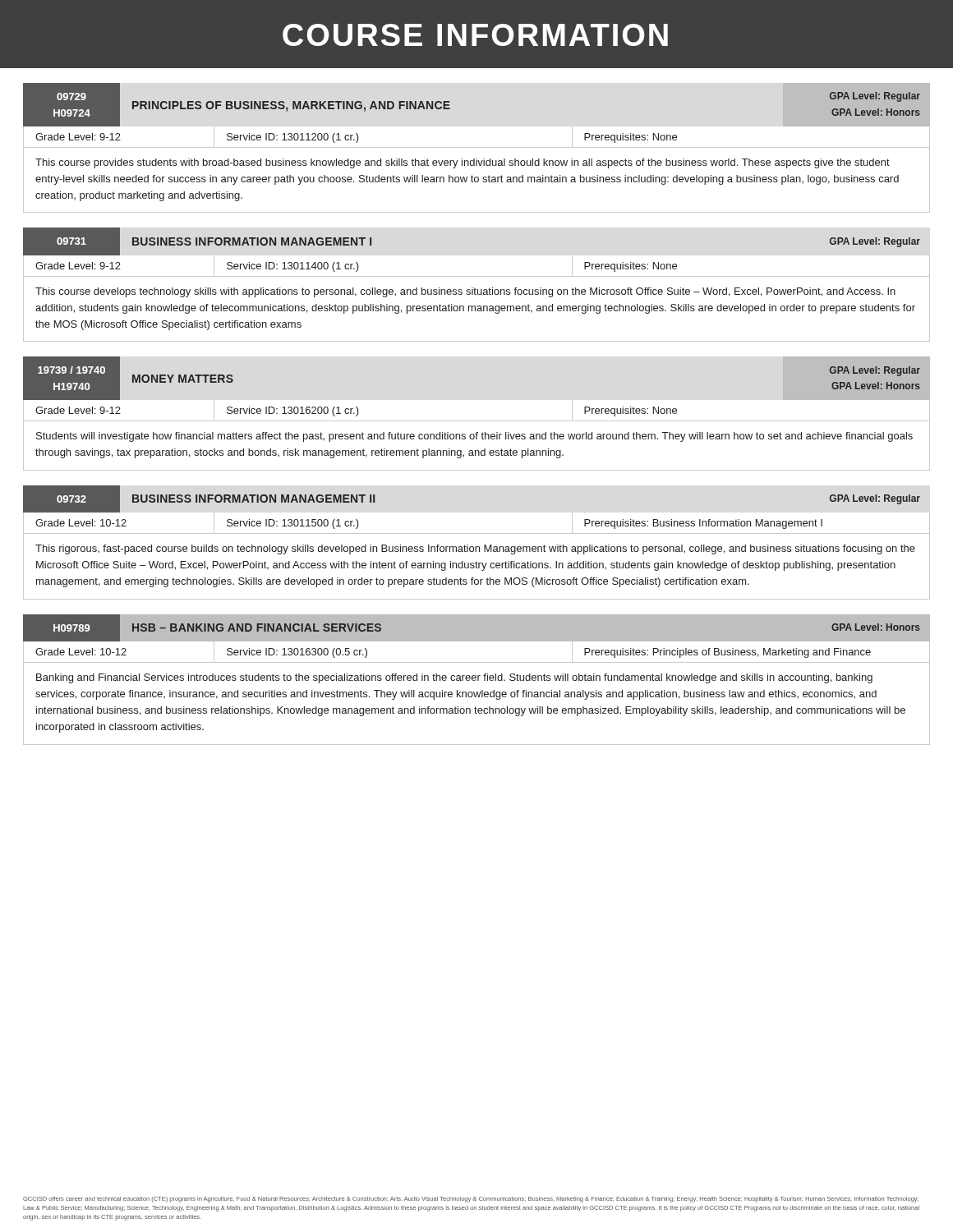Locate the text starting "This course develops technology skills with"
The width and height of the screenshot is (953, 1232).
(475, 308)
